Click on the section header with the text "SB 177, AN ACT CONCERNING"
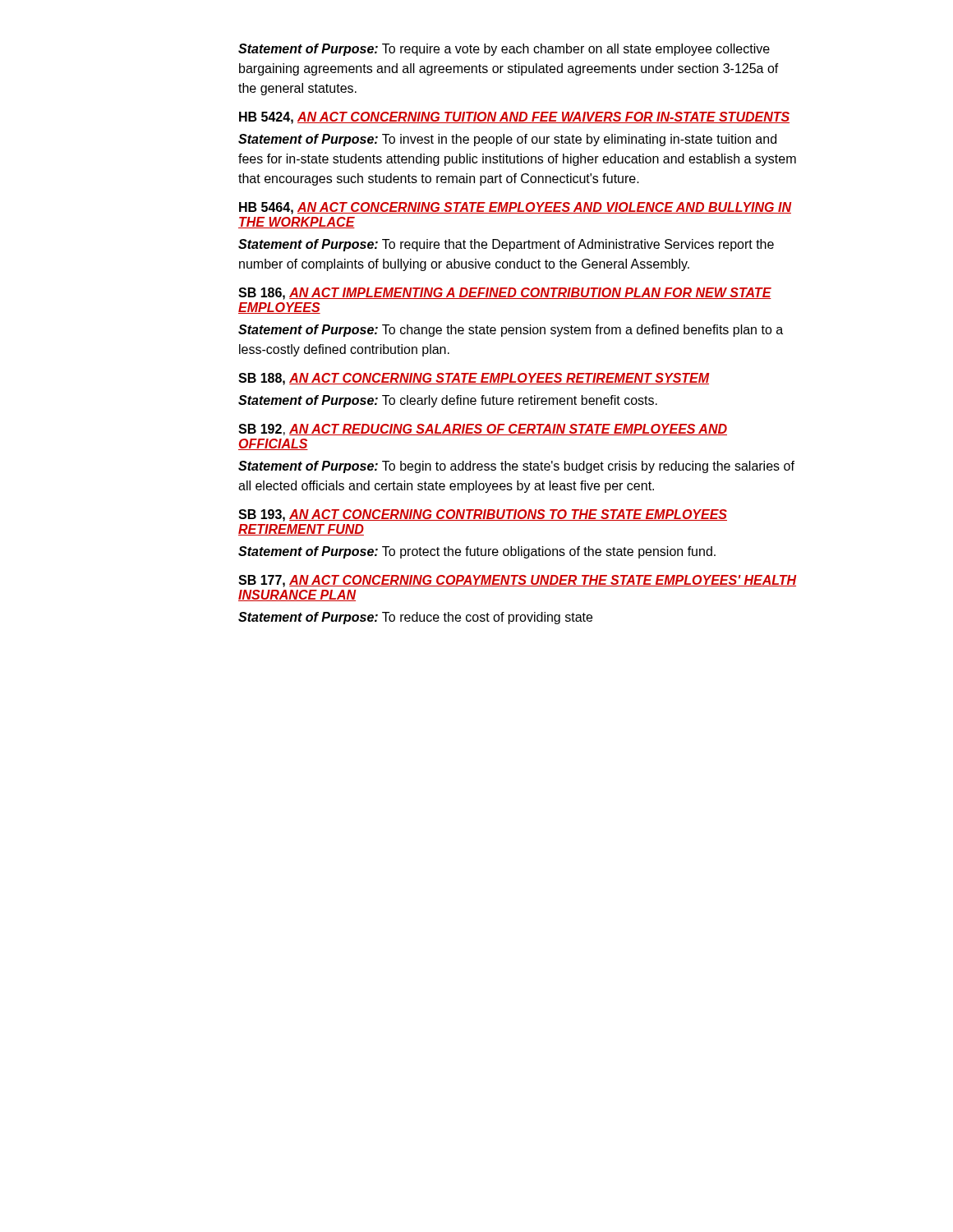This screenshot has width=953, height=1232. [x=517, y=588]
